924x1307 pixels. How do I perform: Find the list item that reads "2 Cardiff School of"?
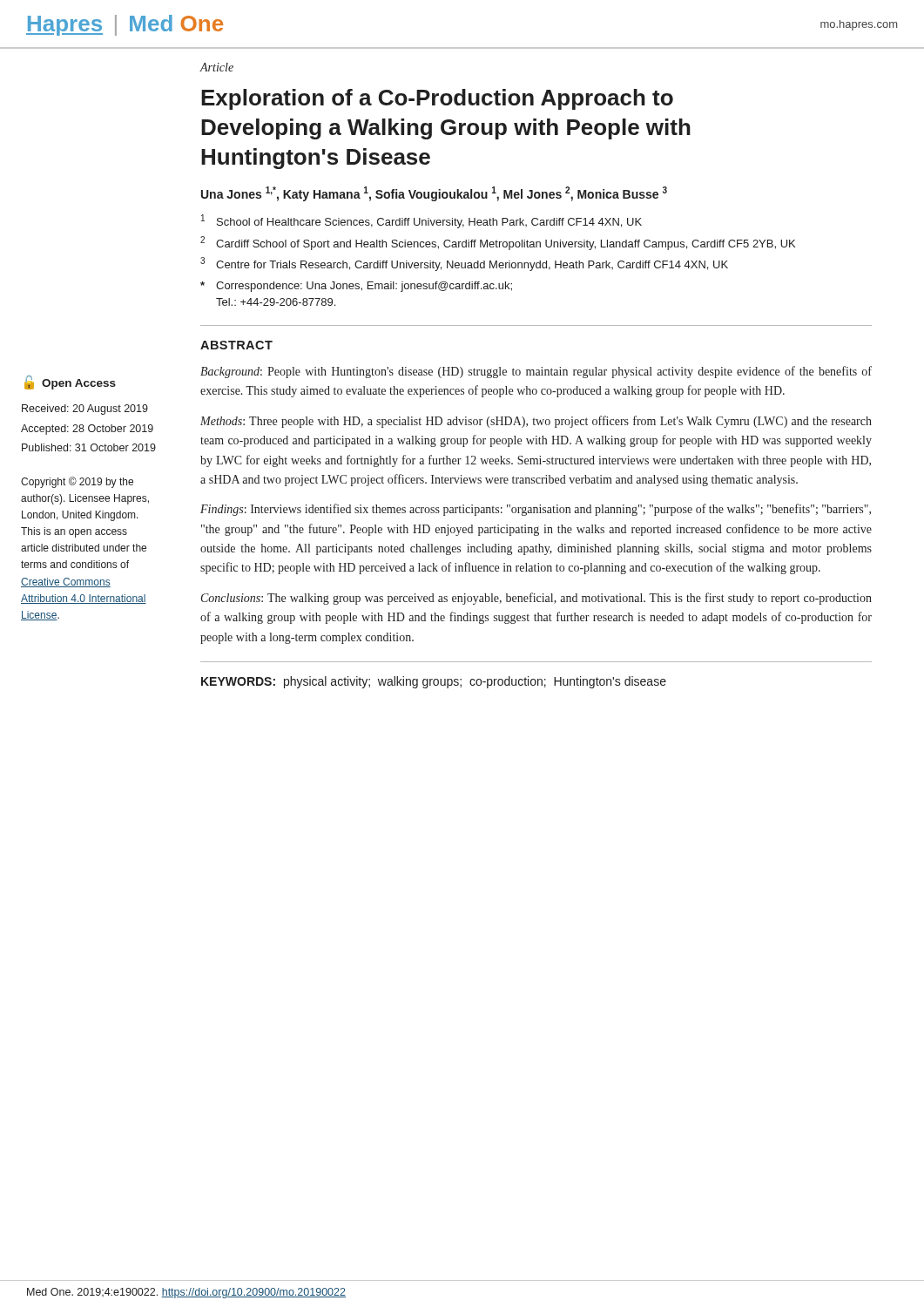coord(536,244)
